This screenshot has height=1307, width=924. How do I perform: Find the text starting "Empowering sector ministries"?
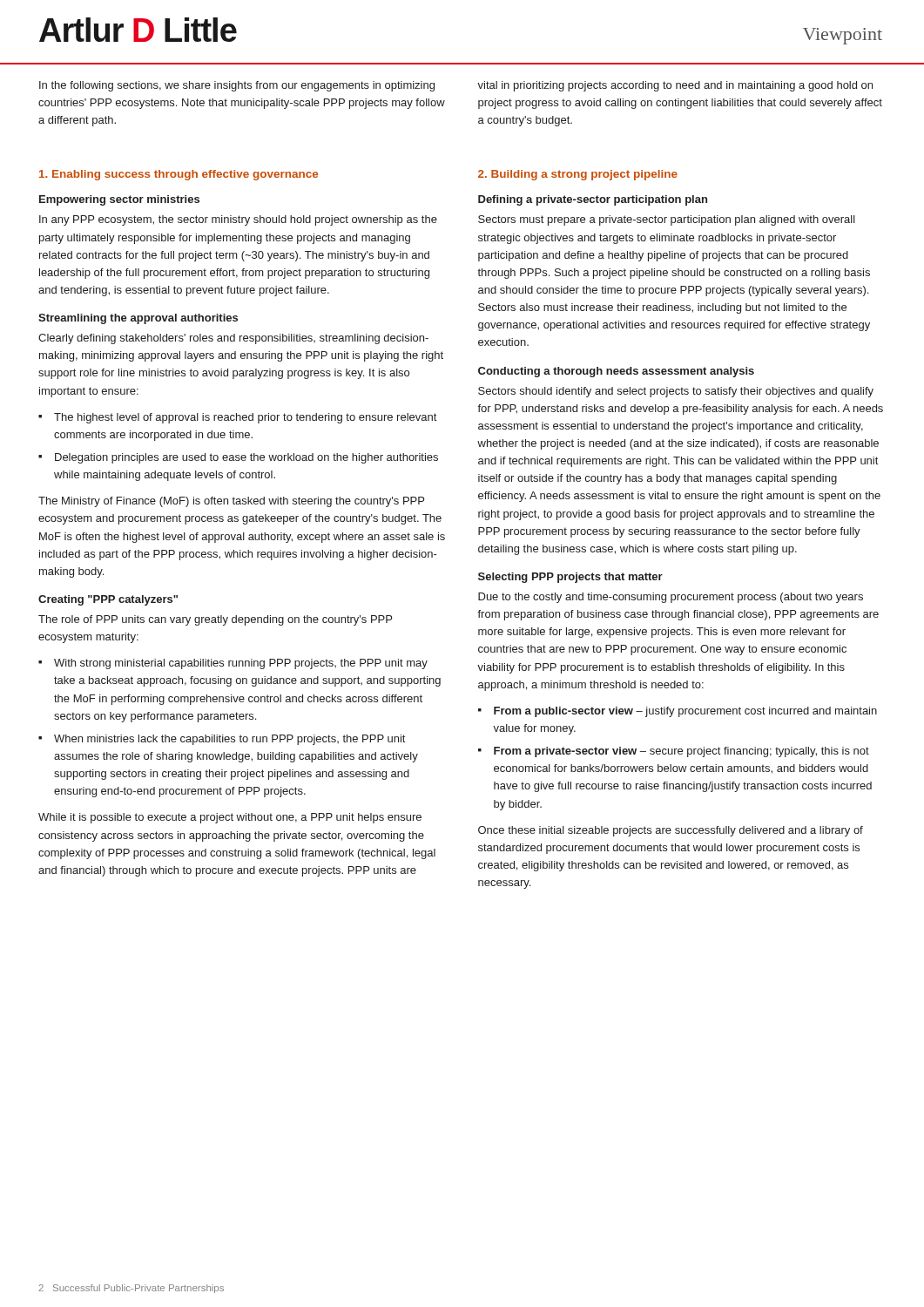[119, 199]
